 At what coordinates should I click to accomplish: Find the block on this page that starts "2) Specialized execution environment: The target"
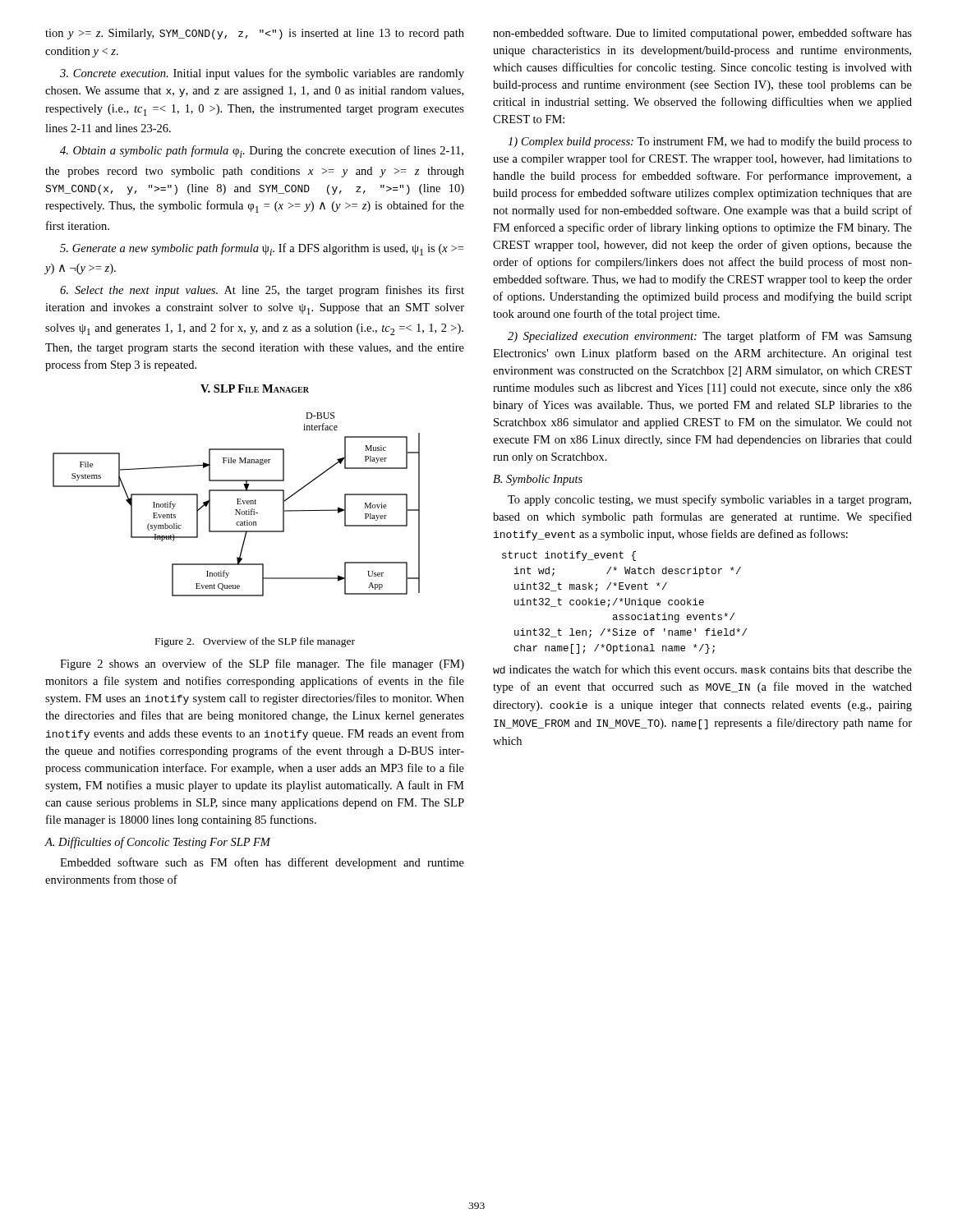702,397
